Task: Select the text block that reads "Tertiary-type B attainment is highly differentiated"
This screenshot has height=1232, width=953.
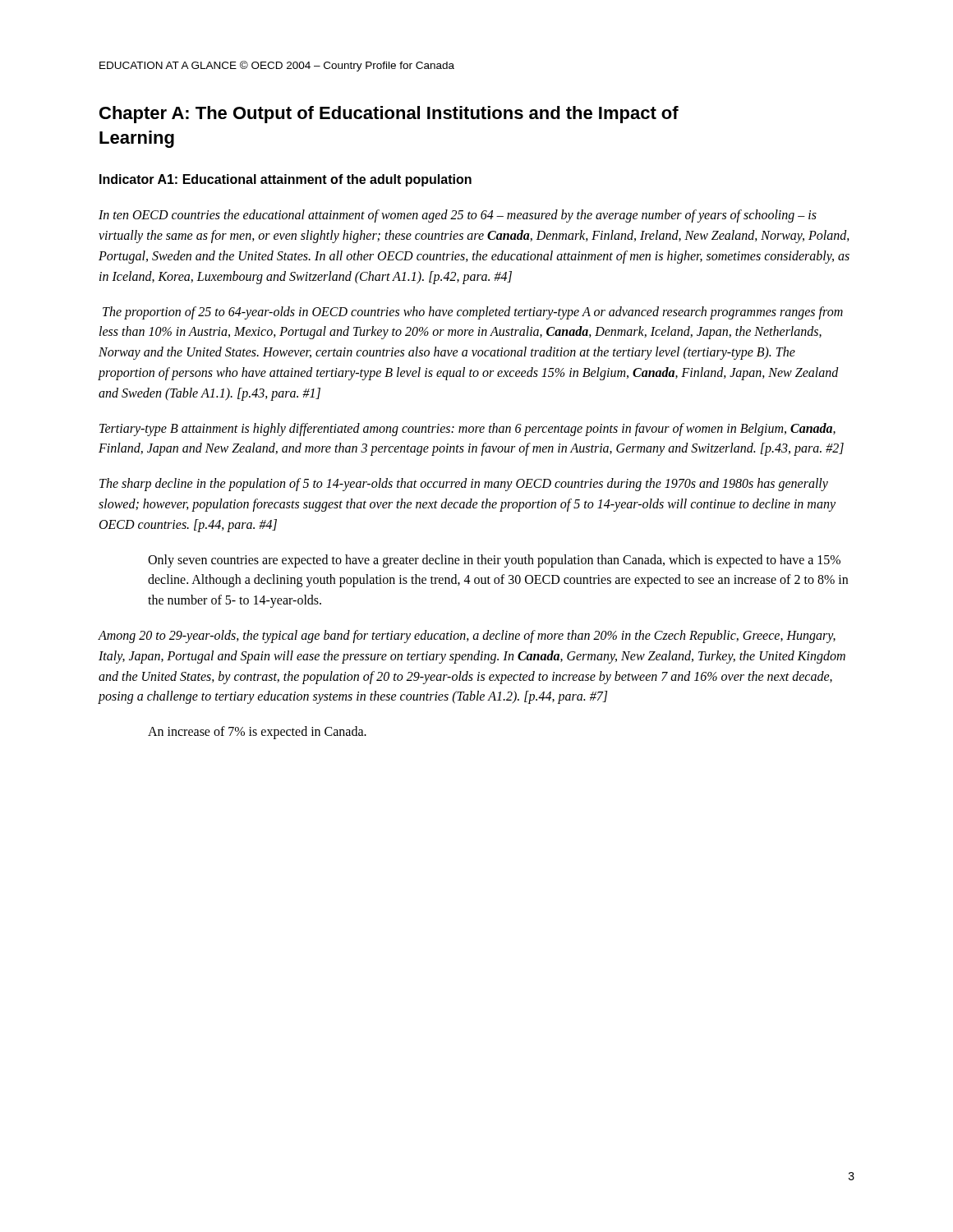Action: (x=471, y=438)
